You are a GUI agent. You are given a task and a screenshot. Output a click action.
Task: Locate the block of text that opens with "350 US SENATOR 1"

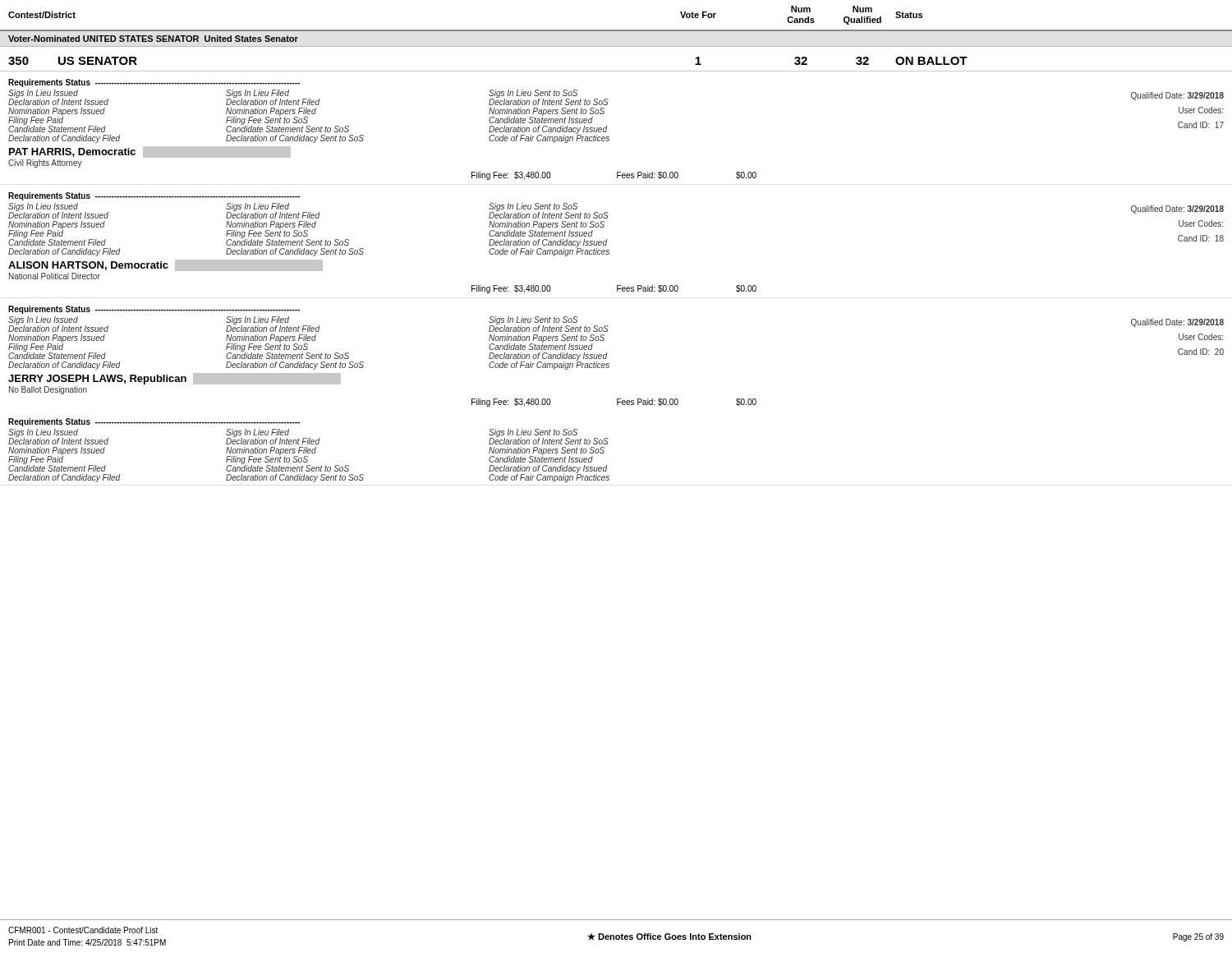point(534,61)
